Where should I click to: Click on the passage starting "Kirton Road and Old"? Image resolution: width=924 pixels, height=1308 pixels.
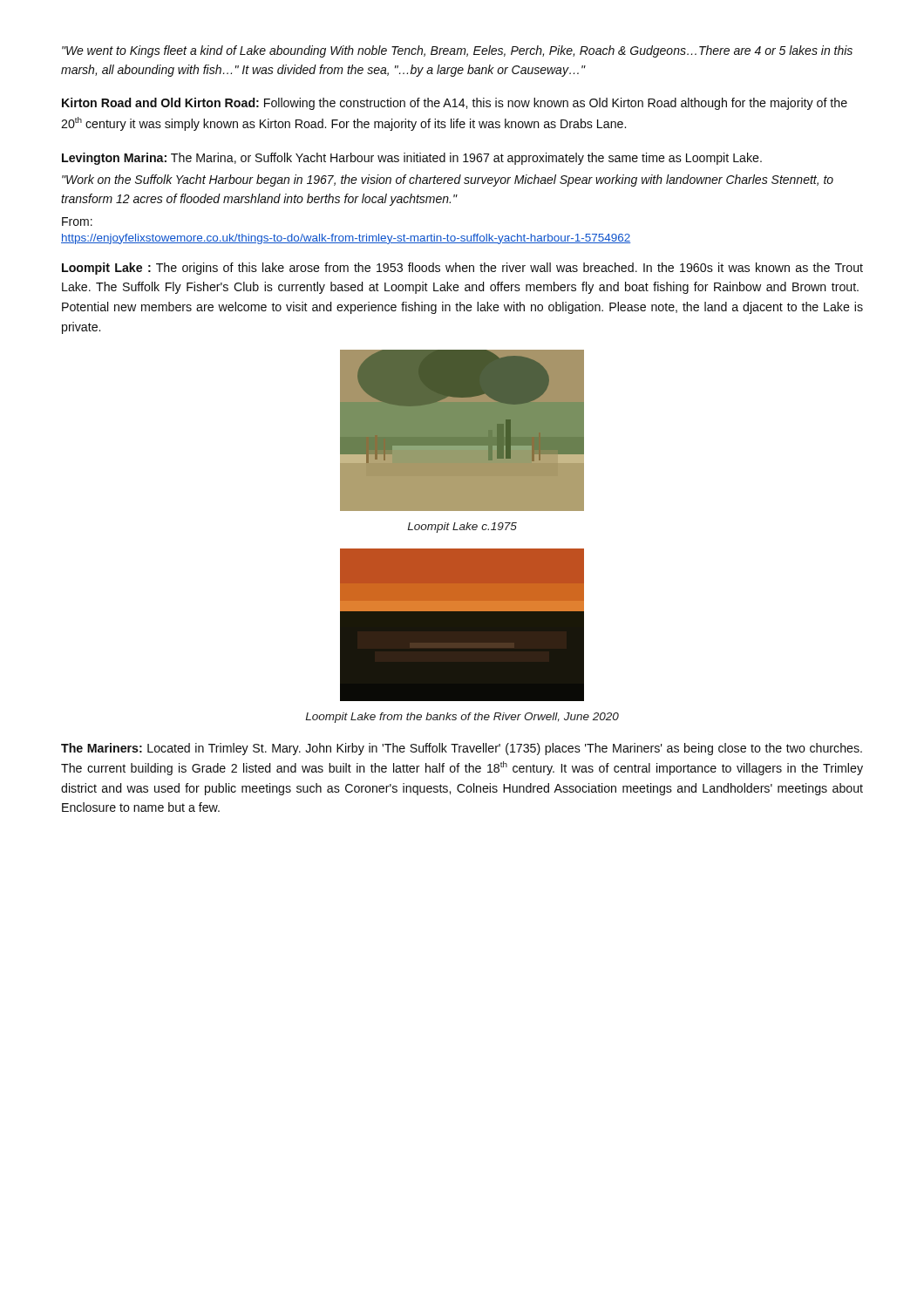tap(462, 114)
